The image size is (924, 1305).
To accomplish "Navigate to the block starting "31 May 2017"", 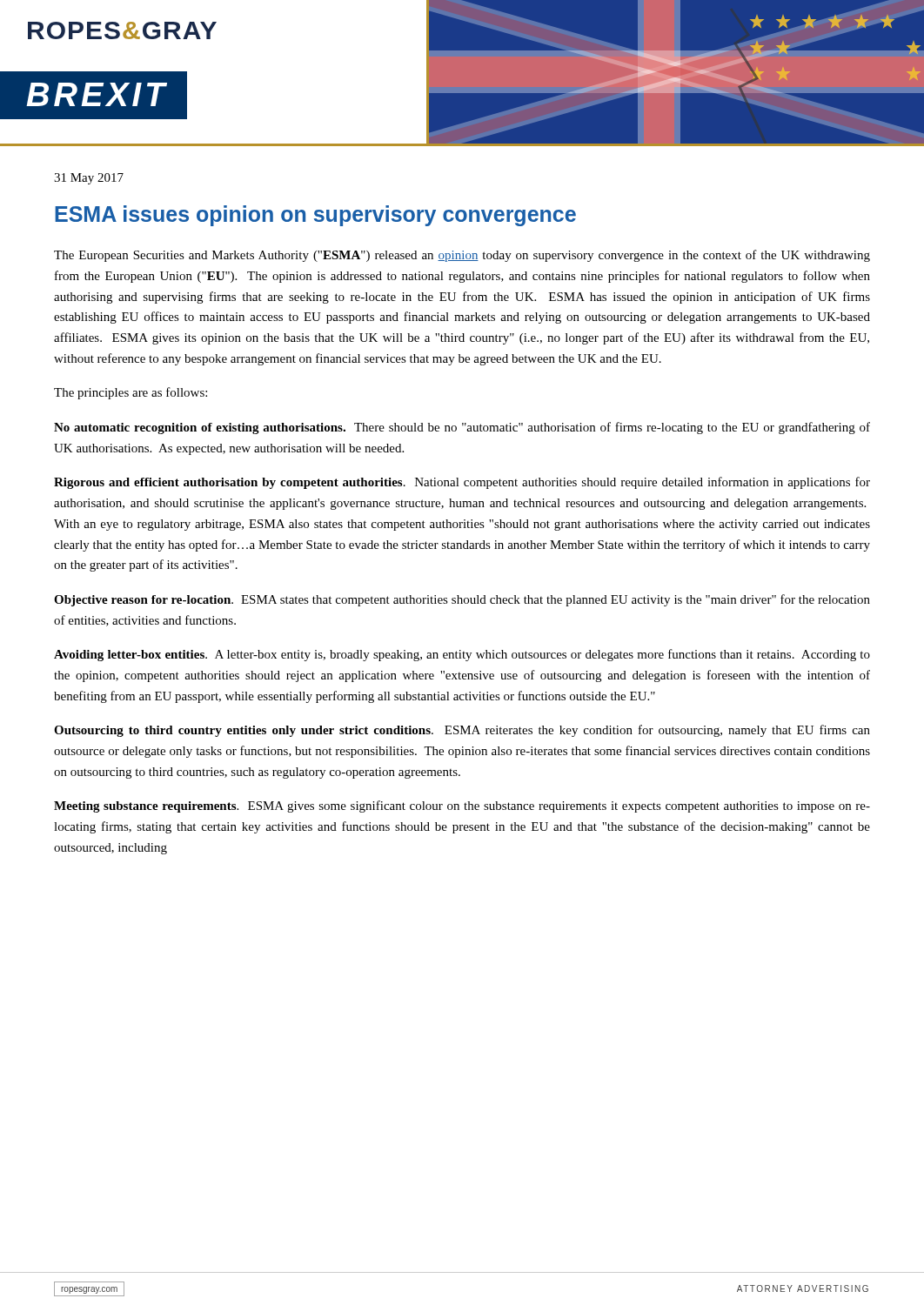I will 89,177.
